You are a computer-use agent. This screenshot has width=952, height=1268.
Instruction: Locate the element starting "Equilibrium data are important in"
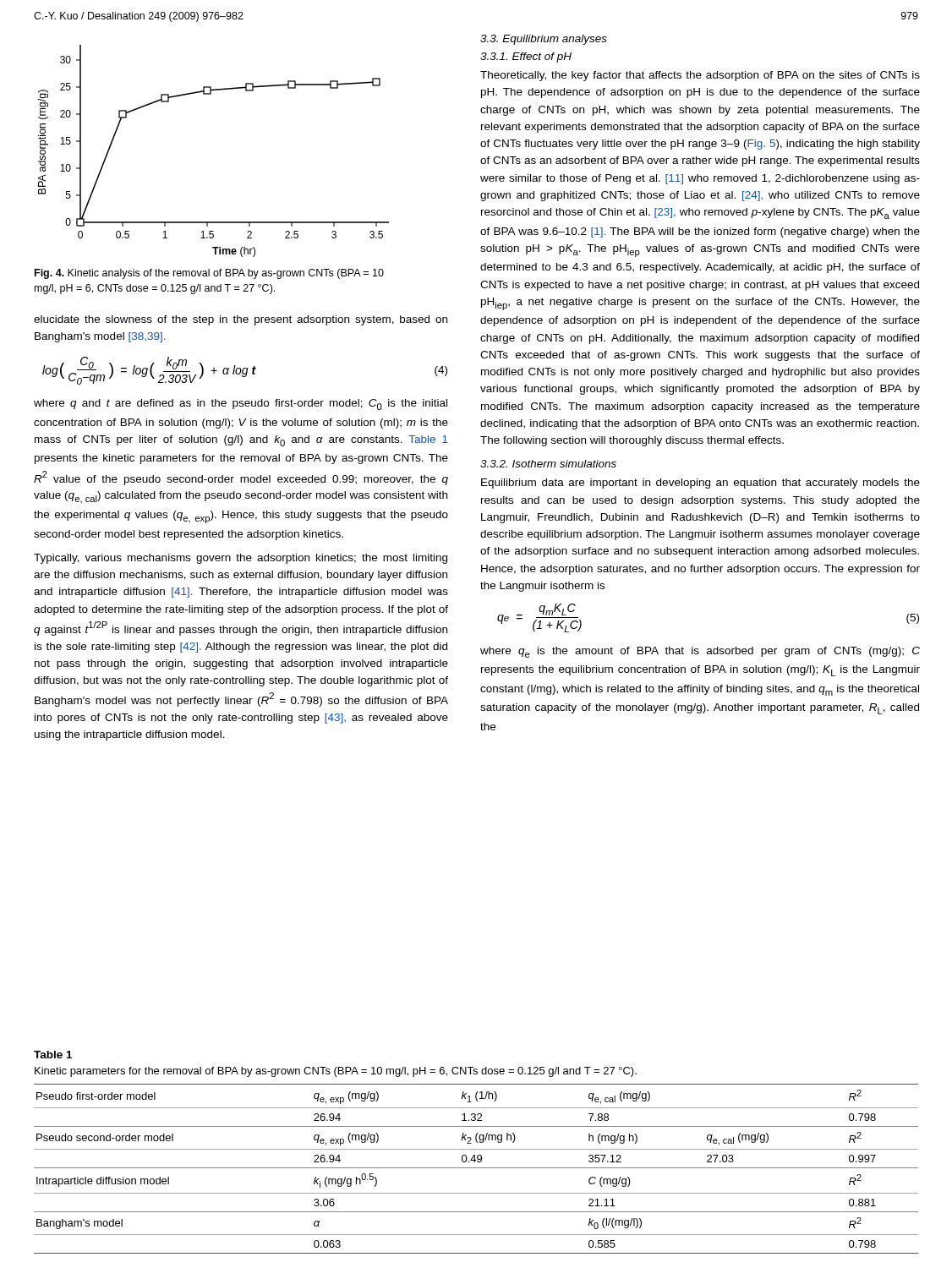tap(700, 534)
